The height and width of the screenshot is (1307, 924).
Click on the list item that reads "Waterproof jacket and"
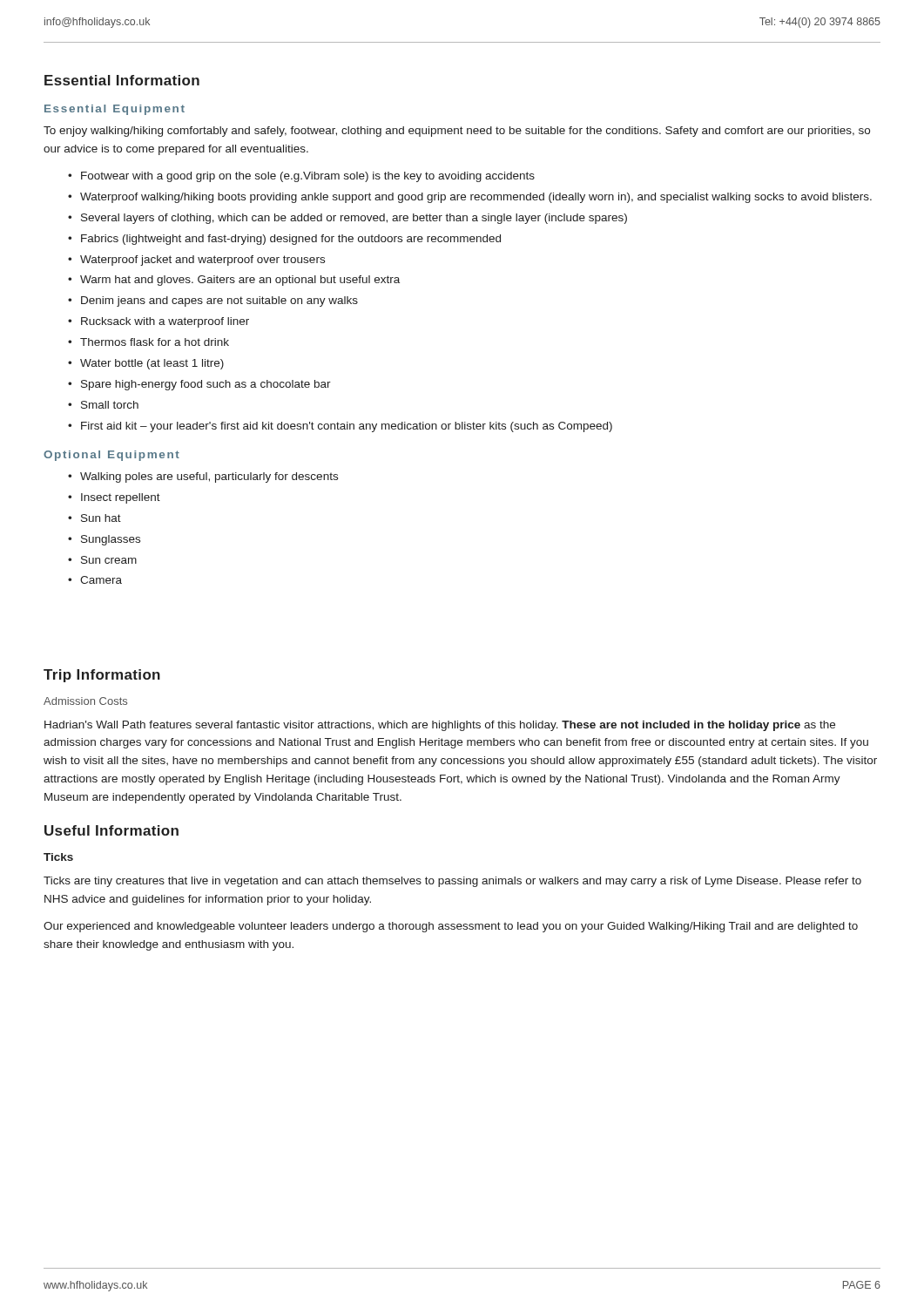[x=203, y=259]
